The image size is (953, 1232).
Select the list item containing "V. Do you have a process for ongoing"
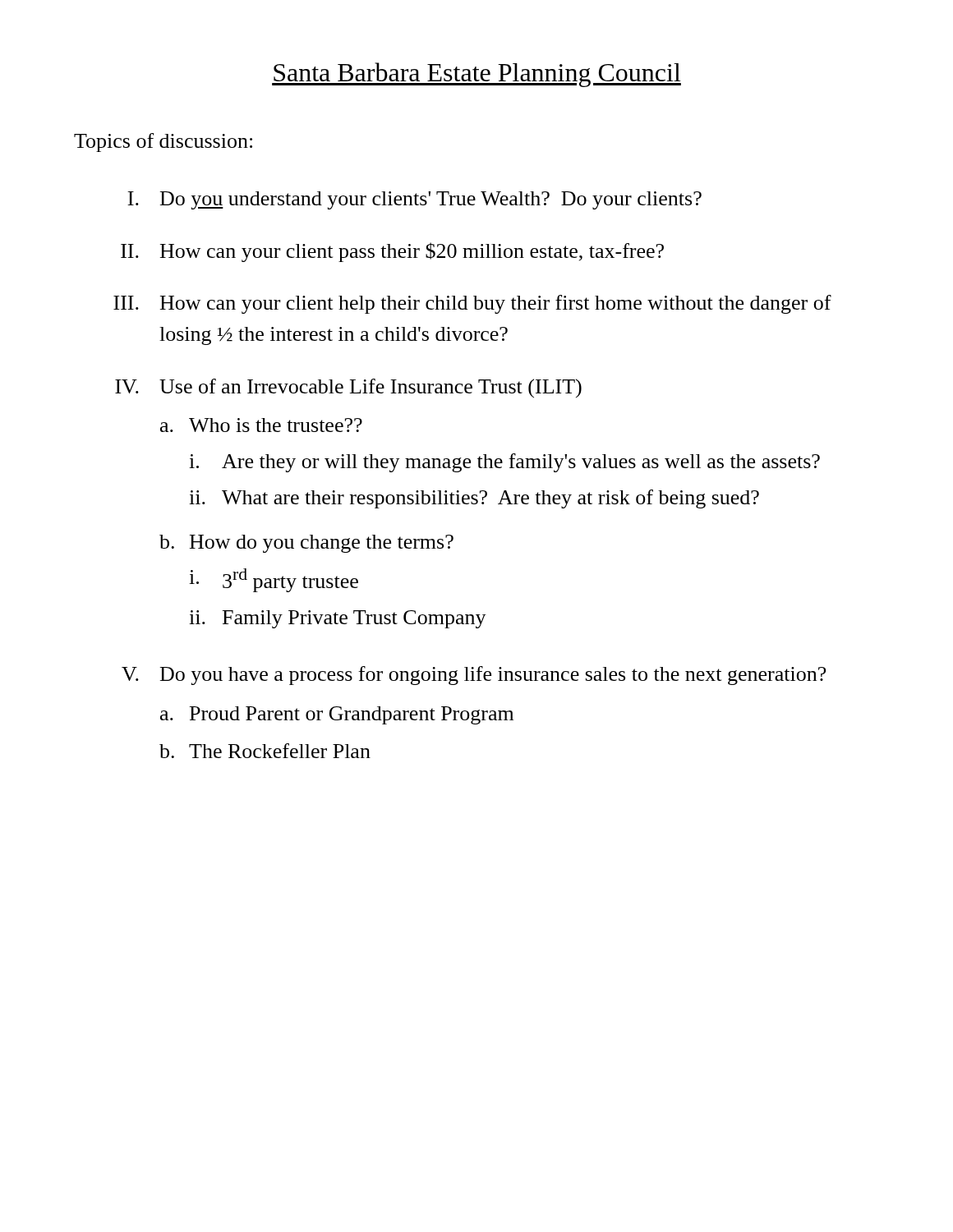[476, 716]
